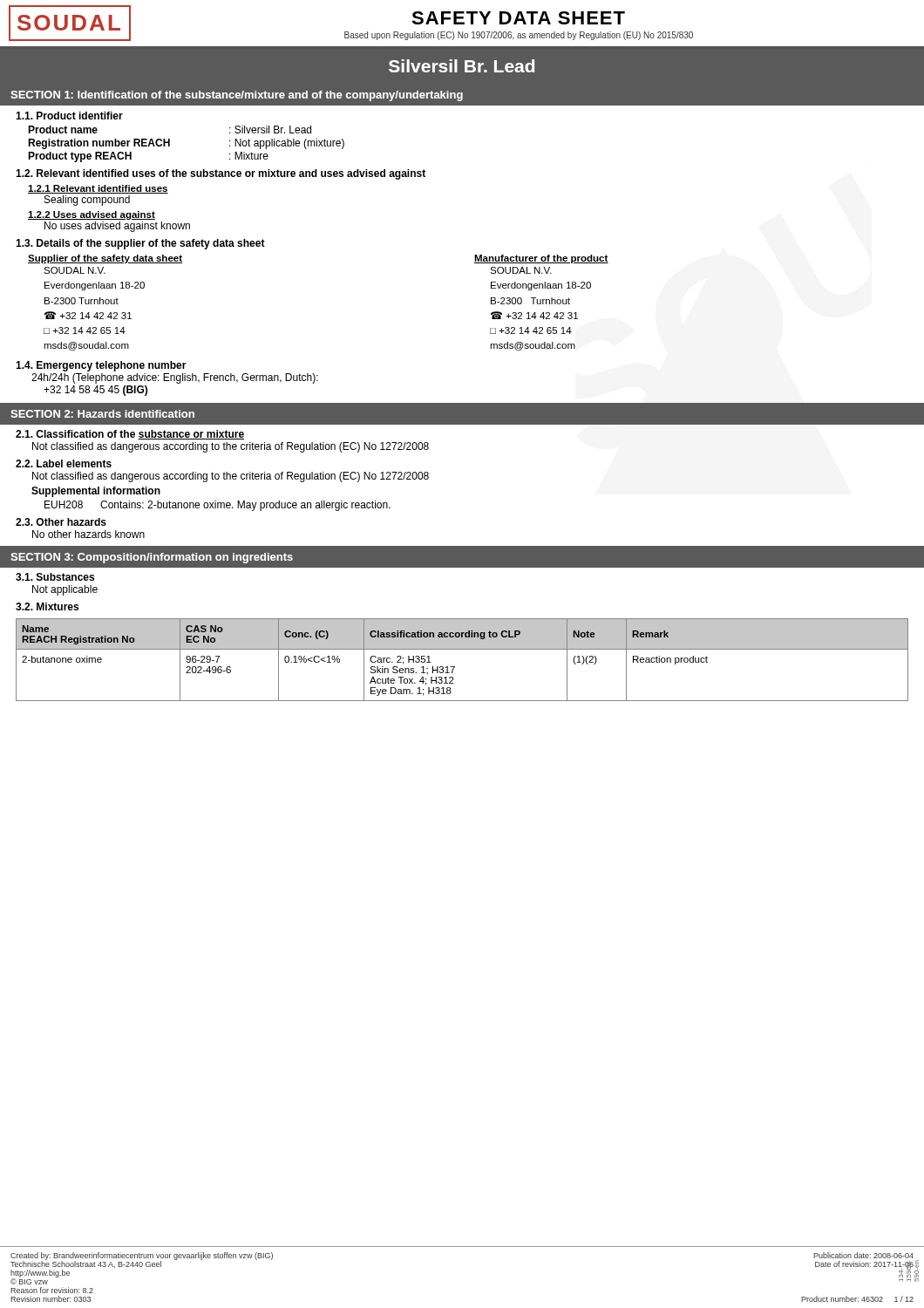The image size is (924, 1308).
Task: Locate the text "2. Mixtures"
Action: coord(47,606)
